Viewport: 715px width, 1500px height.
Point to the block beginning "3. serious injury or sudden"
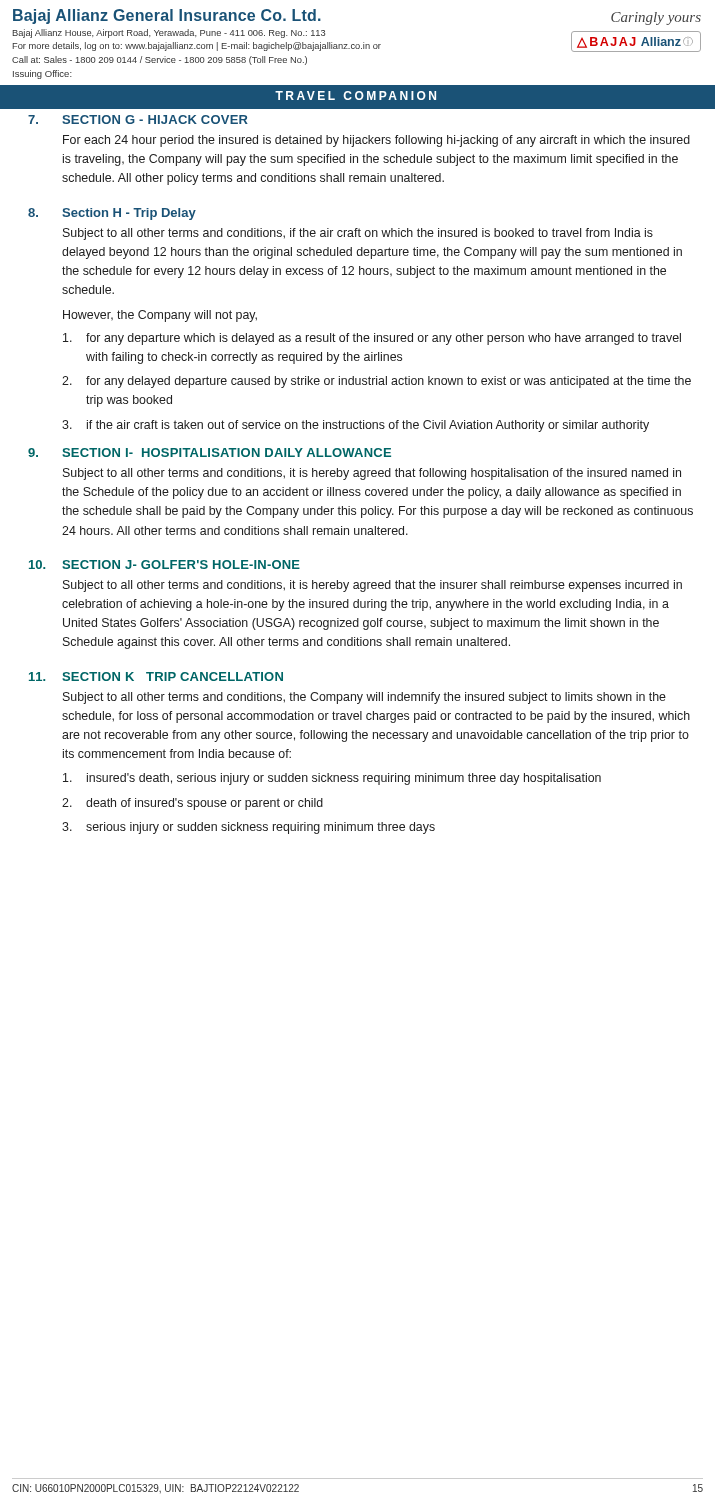tap(249, 828)
